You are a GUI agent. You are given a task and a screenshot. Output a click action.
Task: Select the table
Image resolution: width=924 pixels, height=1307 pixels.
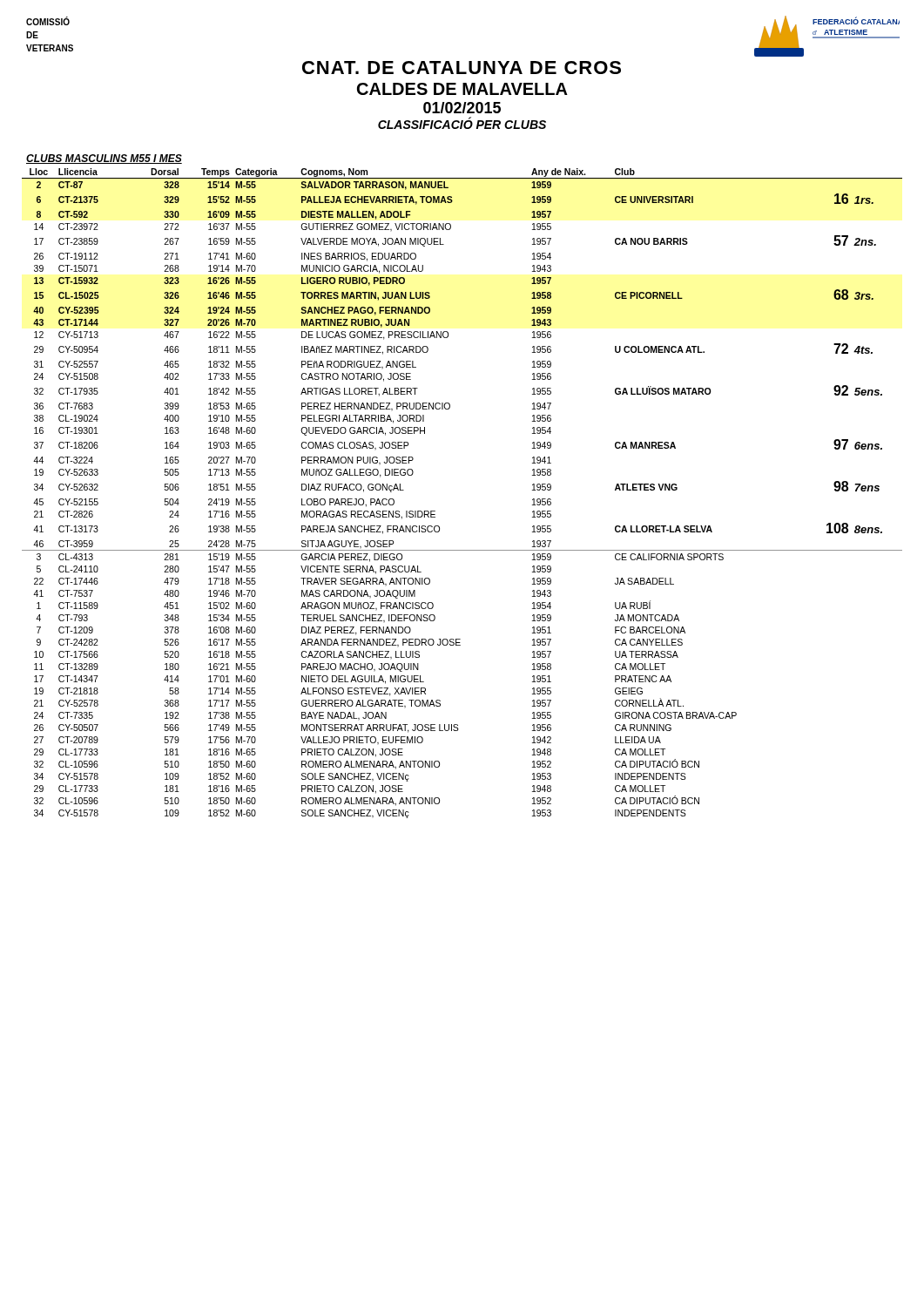tap(462, 492)
